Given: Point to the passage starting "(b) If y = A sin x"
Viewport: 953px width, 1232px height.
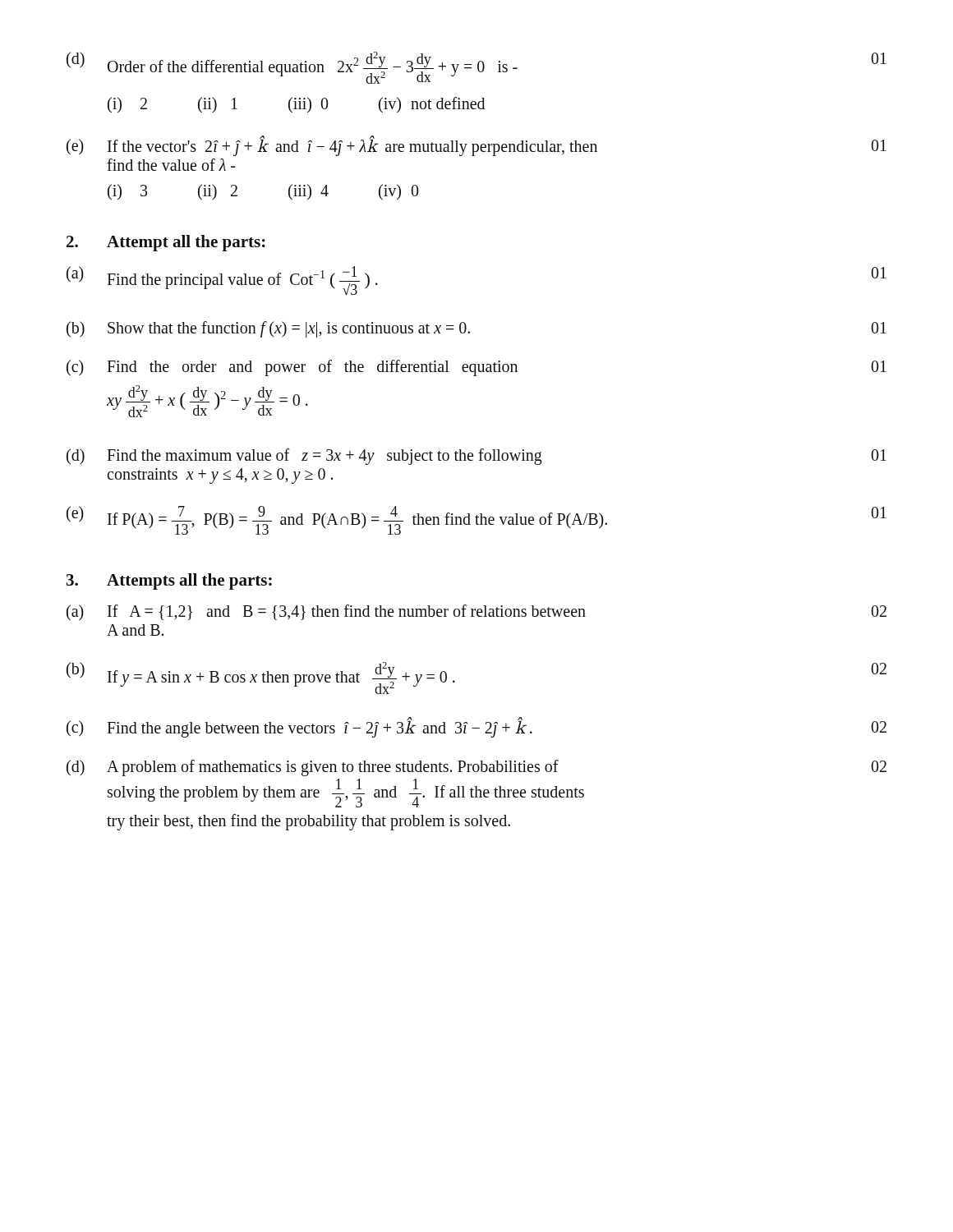Looking at the screenshot, I should [x=384, y=679].
